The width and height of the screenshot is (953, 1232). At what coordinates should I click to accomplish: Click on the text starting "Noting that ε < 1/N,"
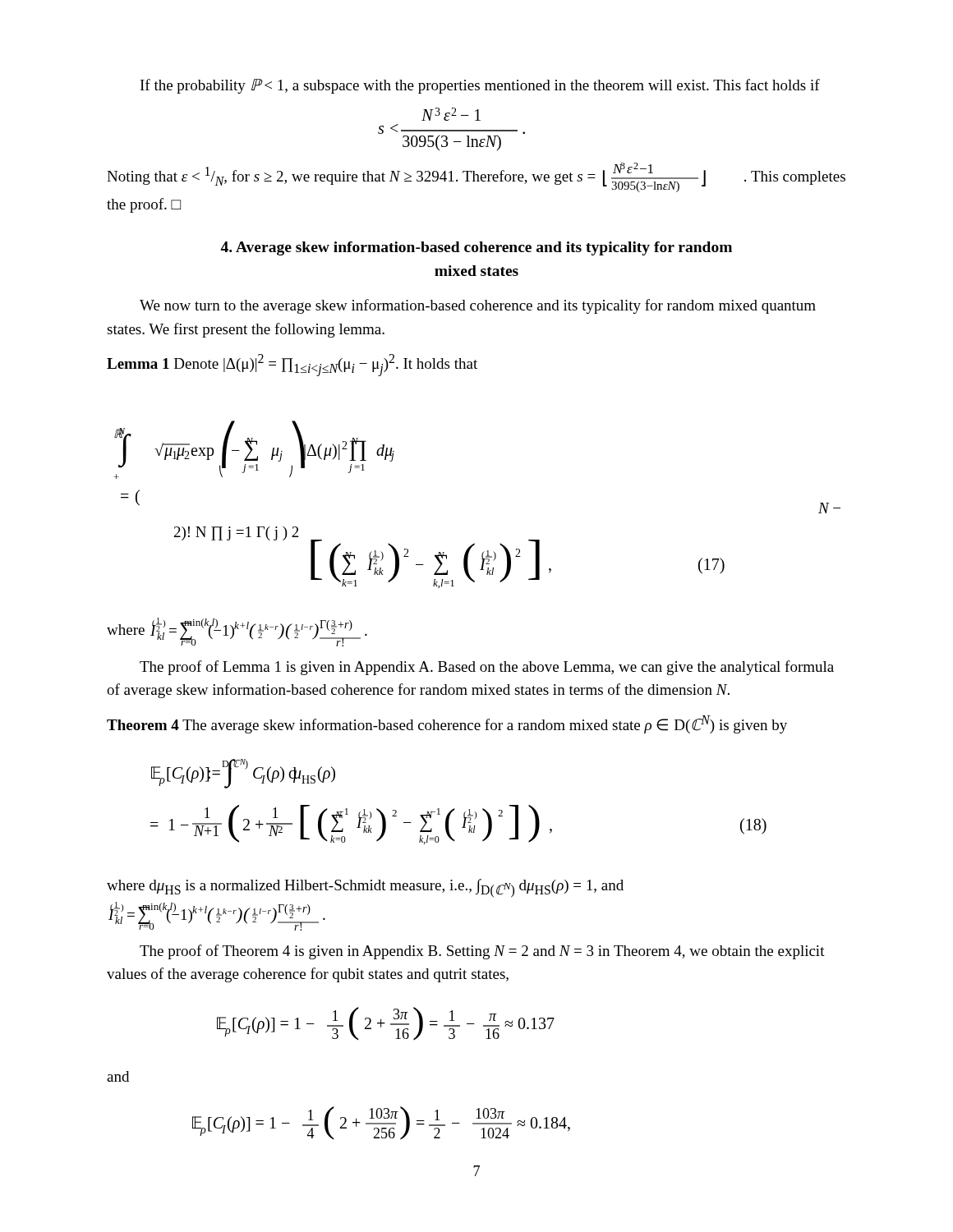(476, 187)
